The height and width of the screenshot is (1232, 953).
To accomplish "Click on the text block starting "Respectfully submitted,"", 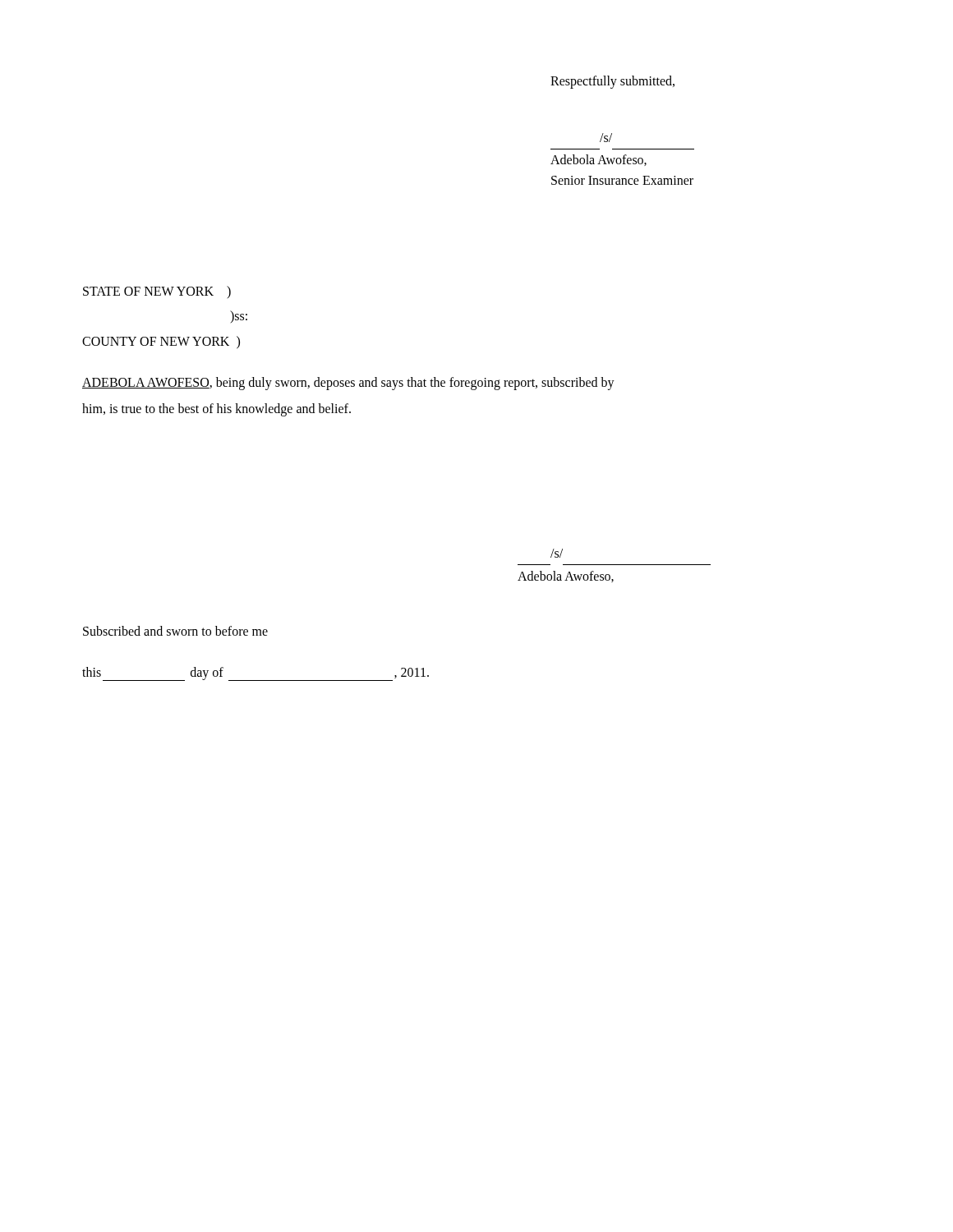I will tap(613, 81).
